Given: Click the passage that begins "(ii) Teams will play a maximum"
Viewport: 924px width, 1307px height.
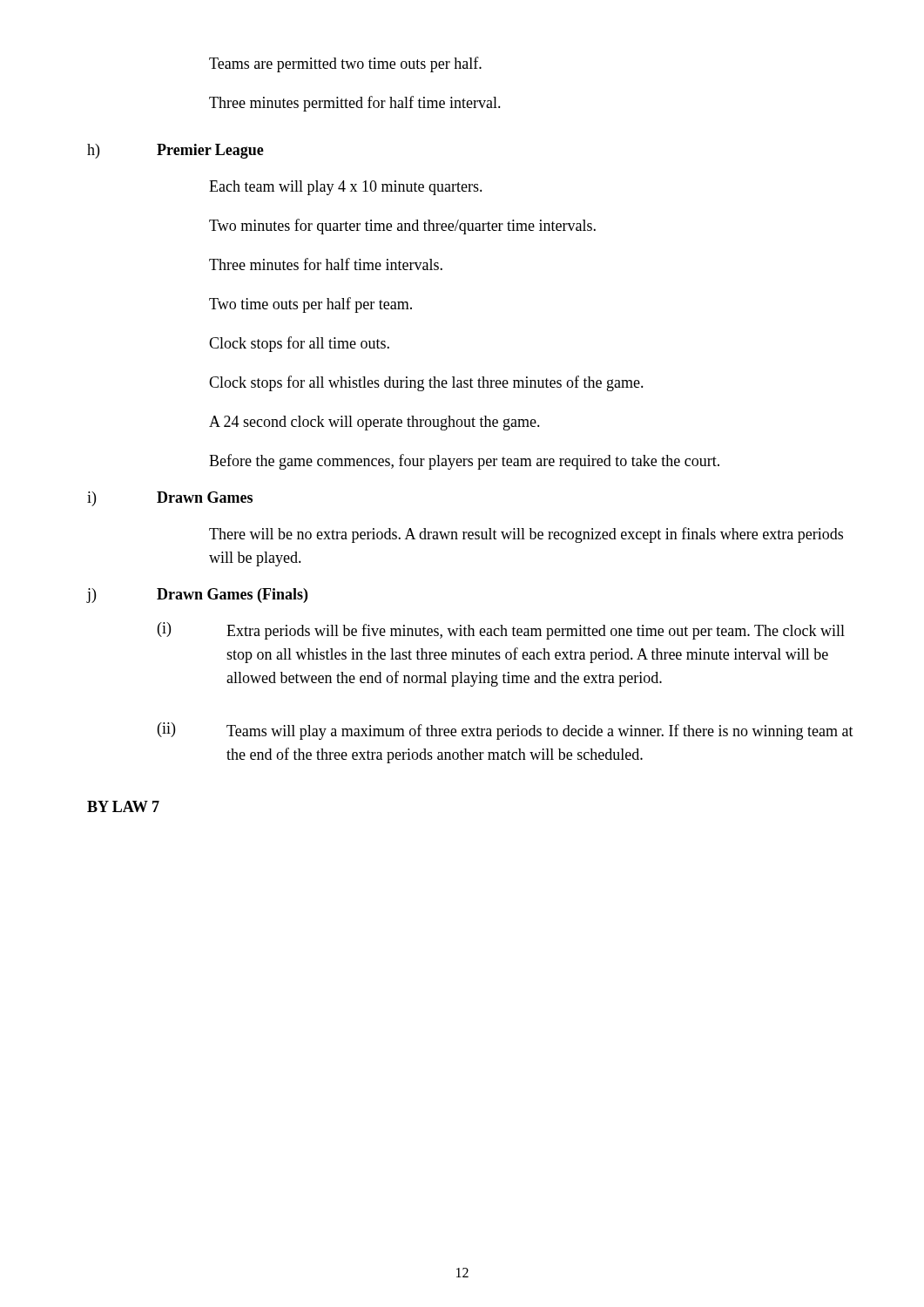Looking at the screenshot, I should pos(471,750).
